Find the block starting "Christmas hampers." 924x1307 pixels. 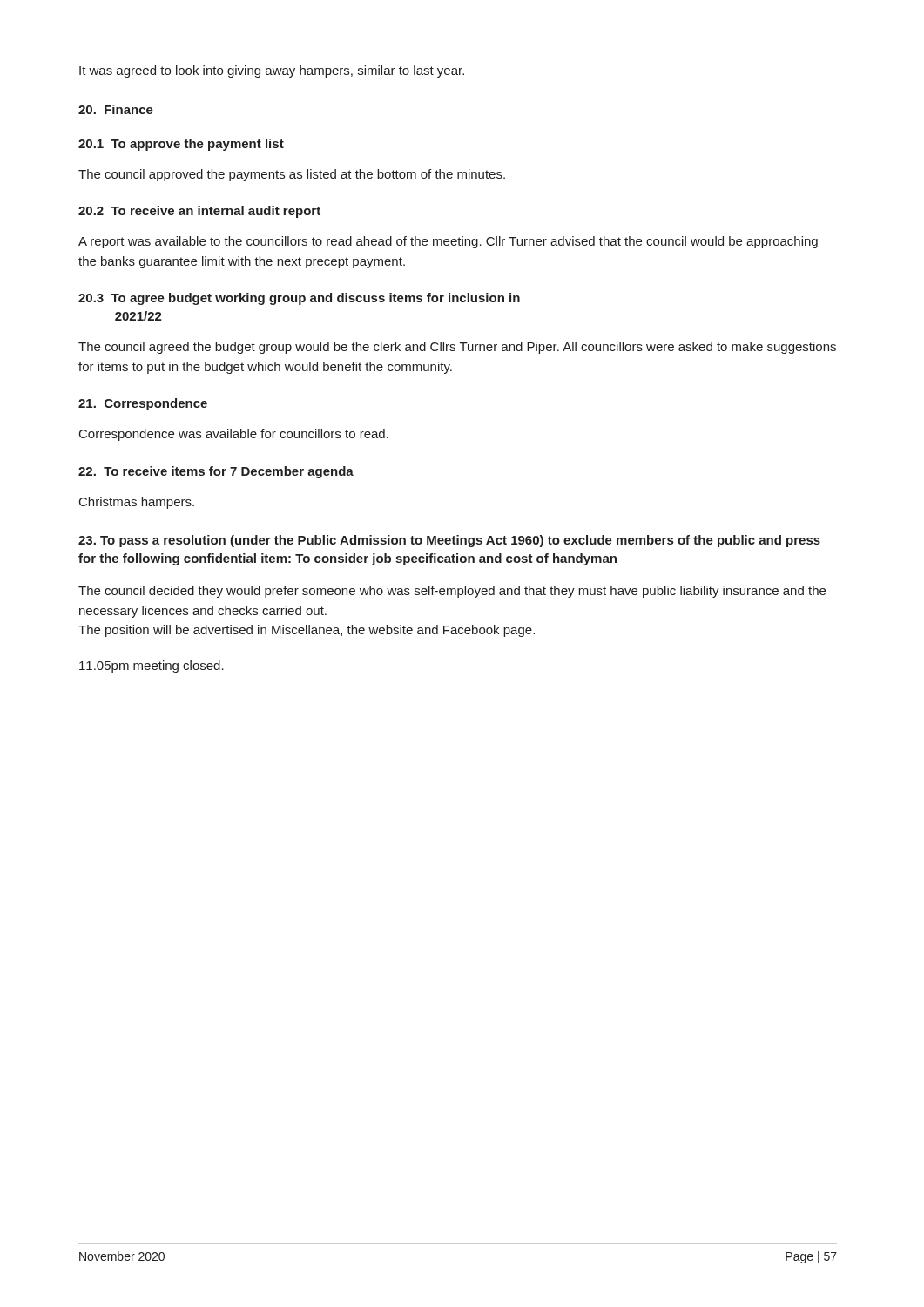click(137, 501)
